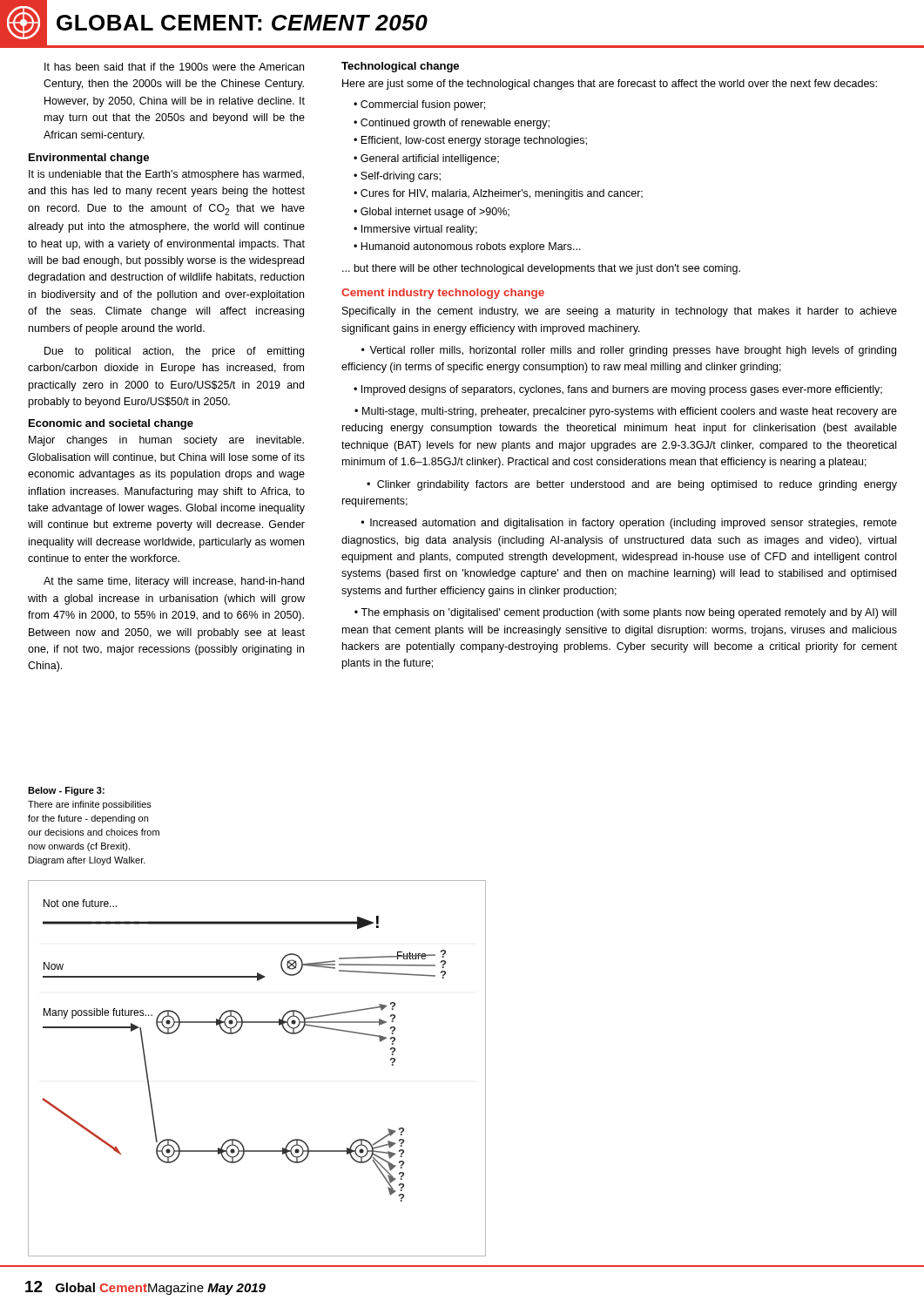Click on the text starting "• Humanoid autonomous robots explore"
This screenshot has height=1307, width=924.
[x=467, y=247]
